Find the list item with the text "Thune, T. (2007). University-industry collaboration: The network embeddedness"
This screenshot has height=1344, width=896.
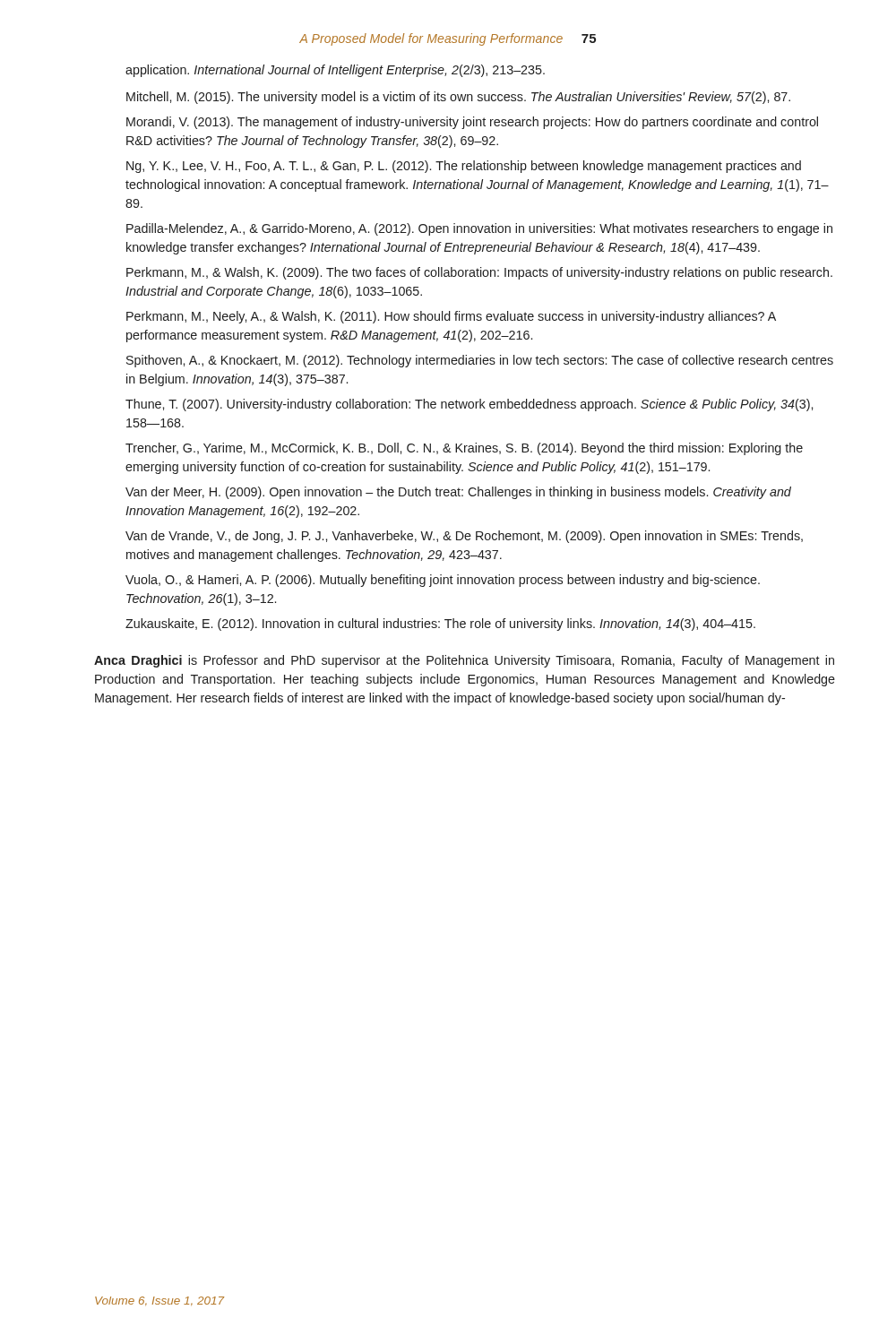click(x=465, y=414)
